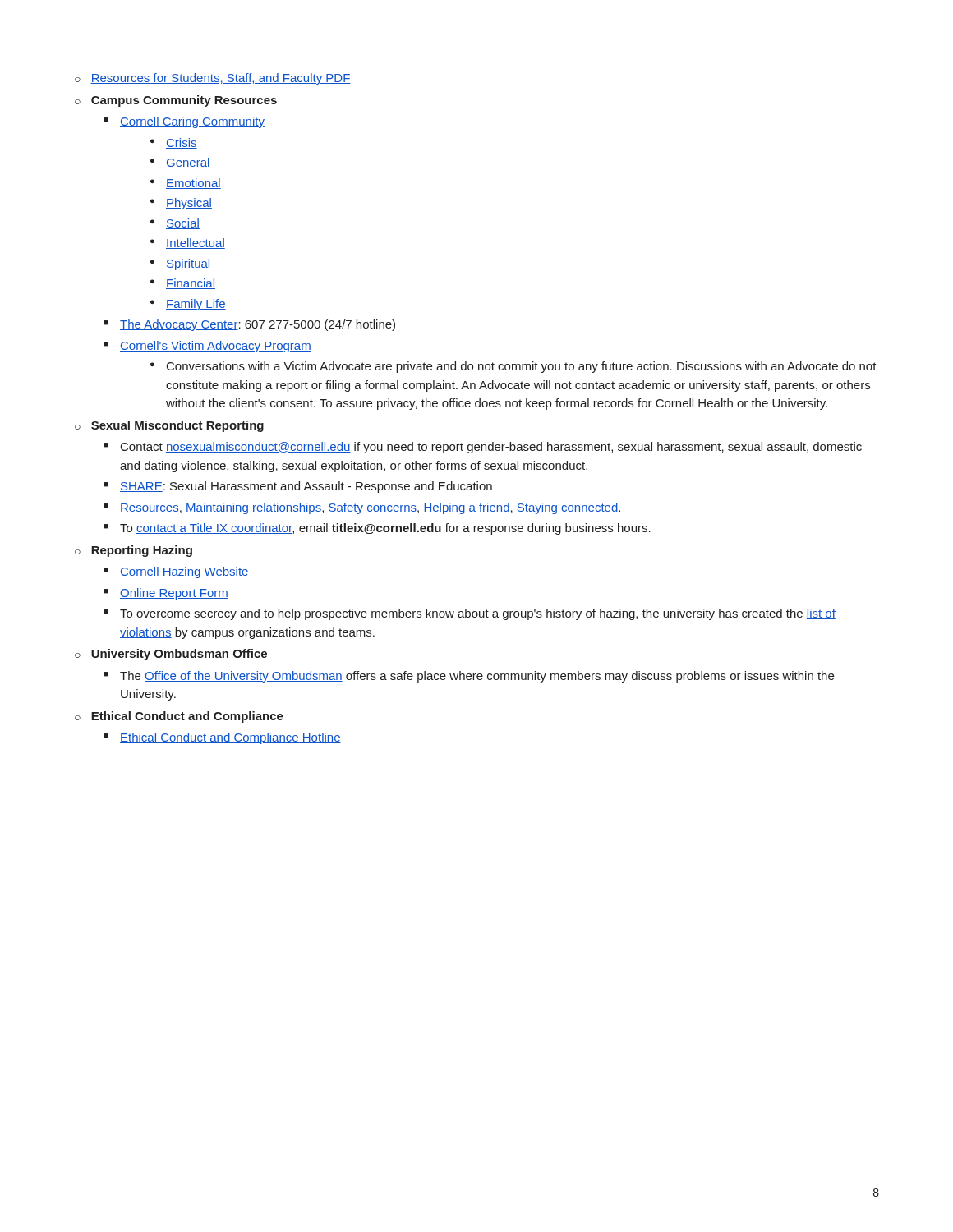Navigate to the region starting "Online Report Form"

174,592
